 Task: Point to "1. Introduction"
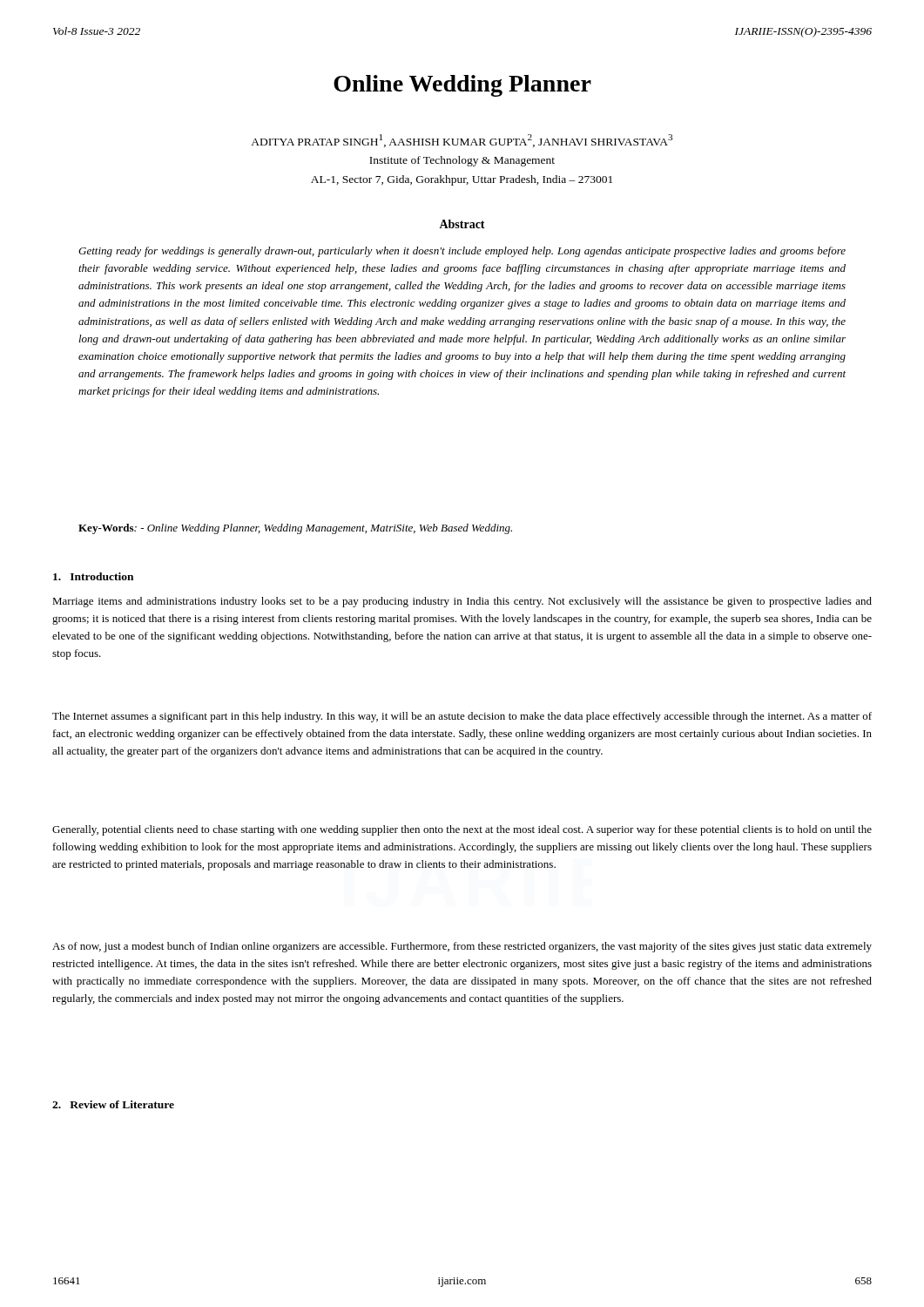[93, 576]
